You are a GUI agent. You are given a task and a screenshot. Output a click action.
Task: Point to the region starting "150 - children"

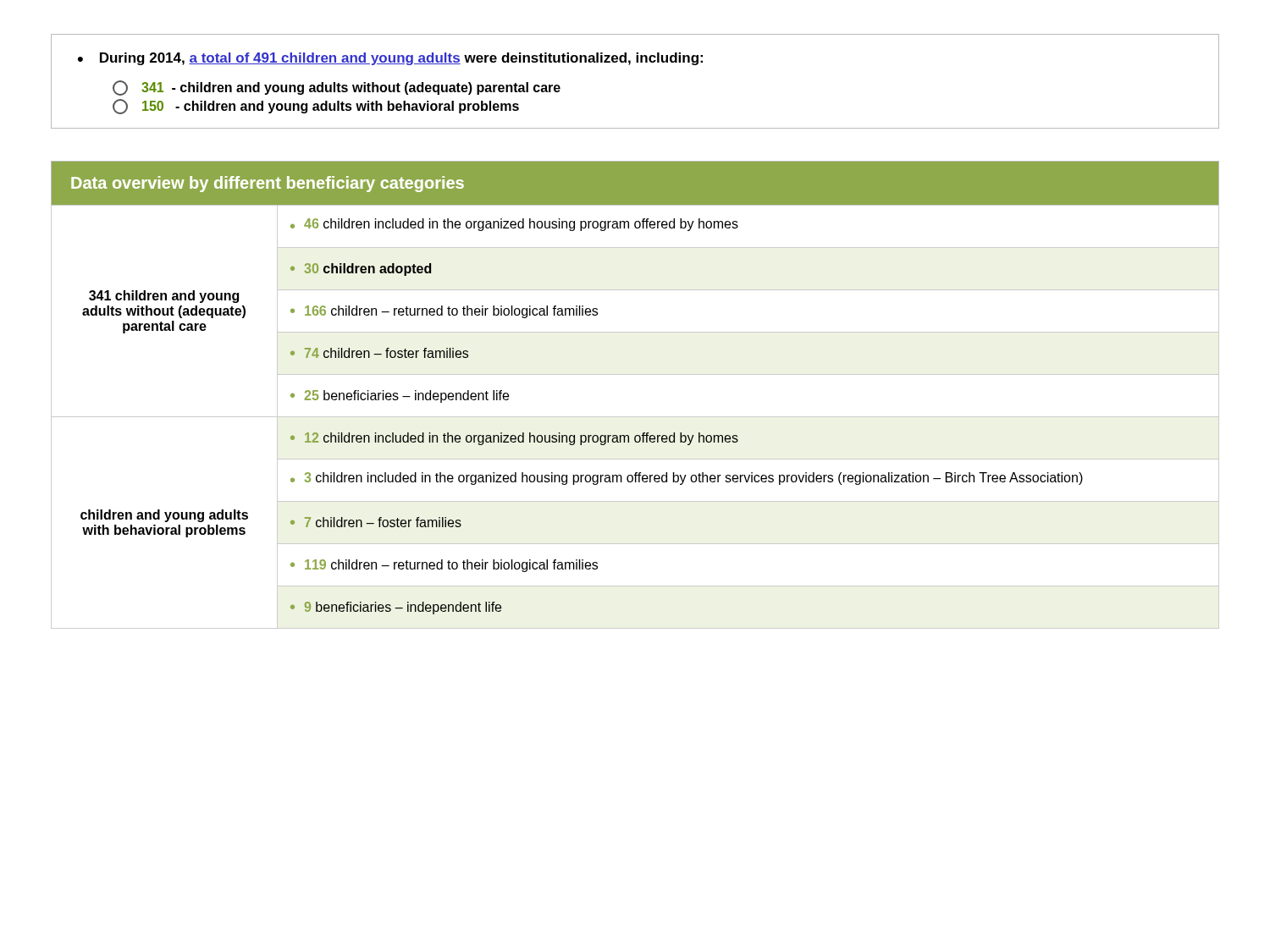tap(316, 107)
